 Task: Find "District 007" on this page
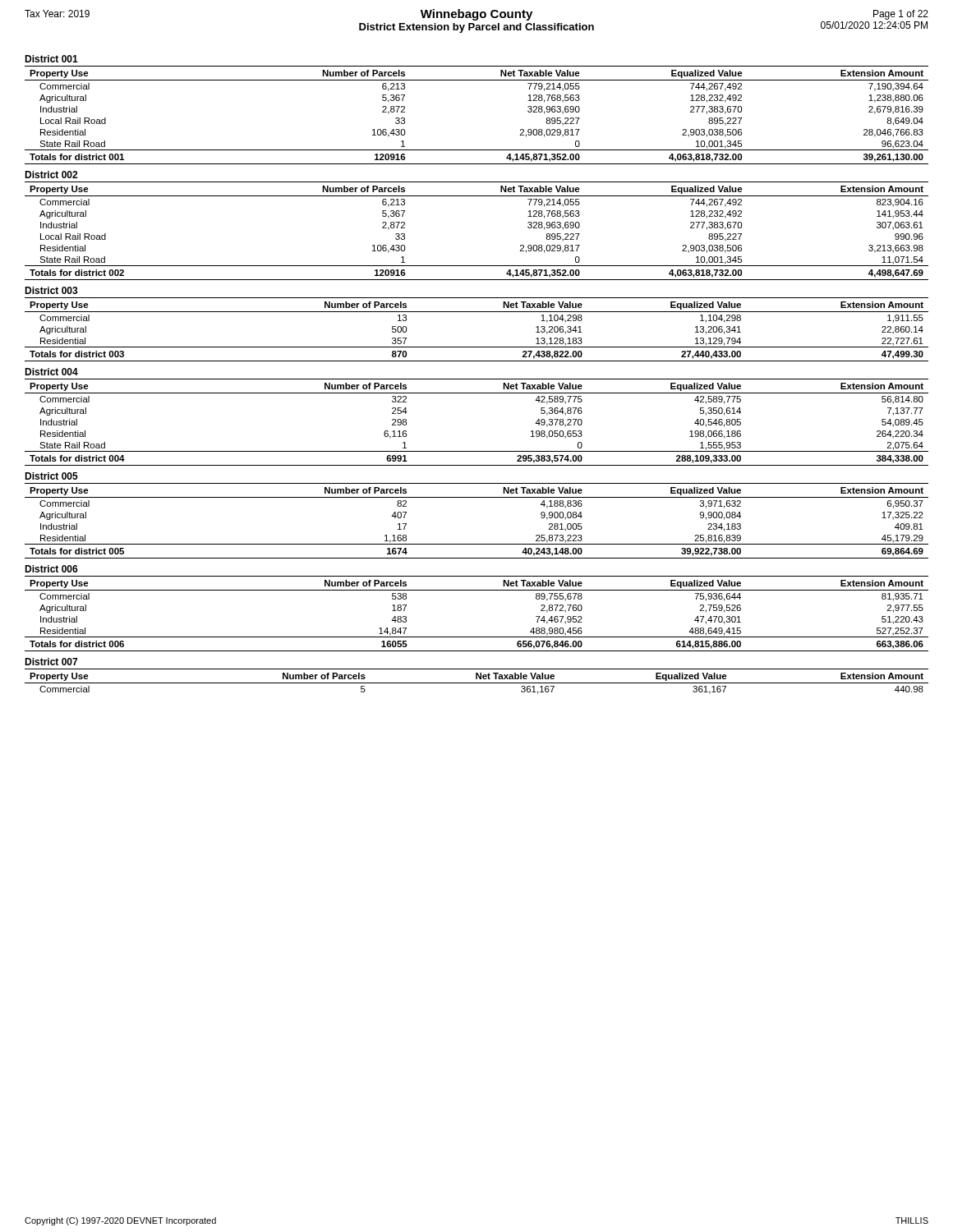tap(51, 662)
